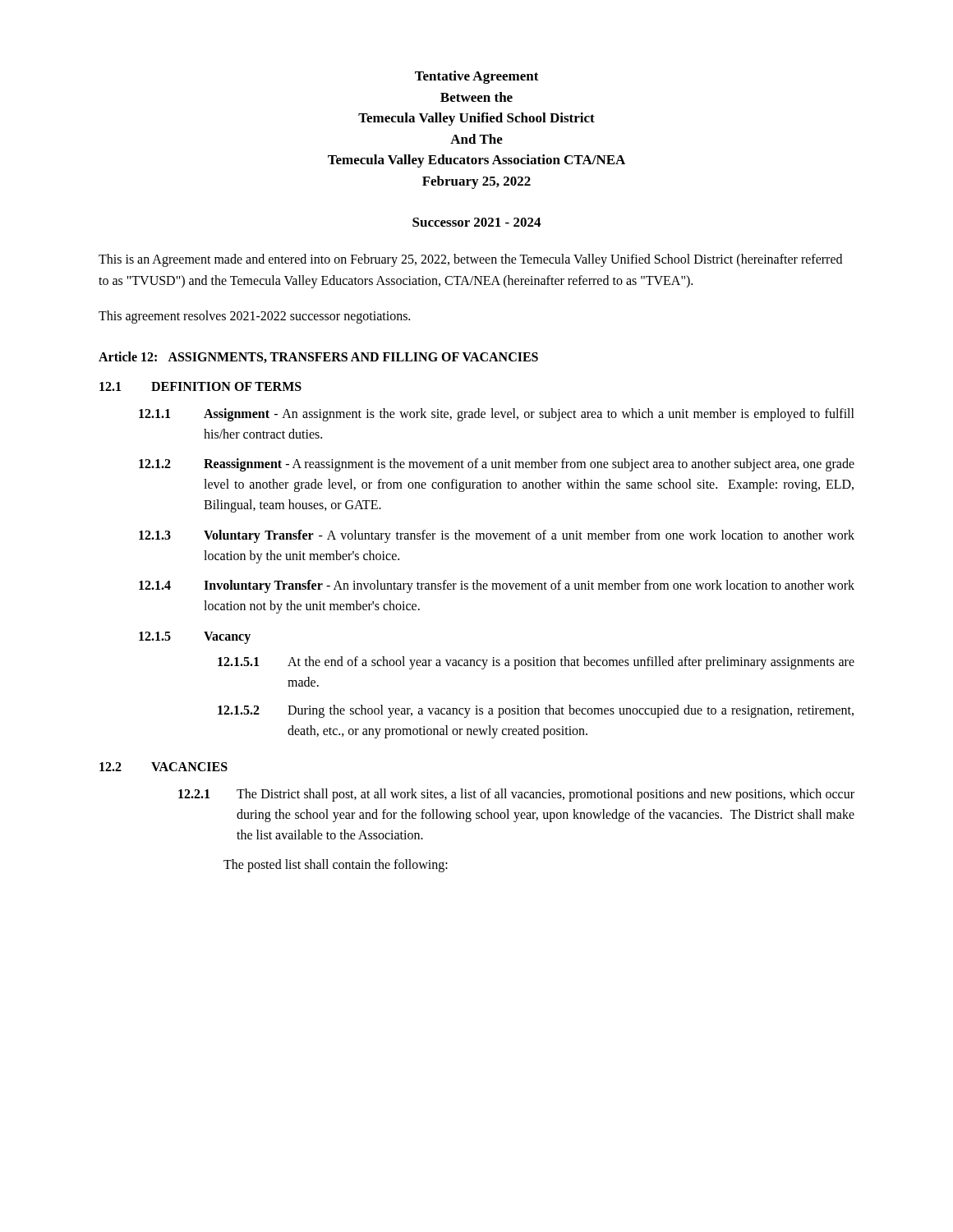The image size is (953, 1232).
Task: Point to the element starting "12.1.4 Involuntary Transfer - An involuntary transfer"
Action: tap(496, 596)
